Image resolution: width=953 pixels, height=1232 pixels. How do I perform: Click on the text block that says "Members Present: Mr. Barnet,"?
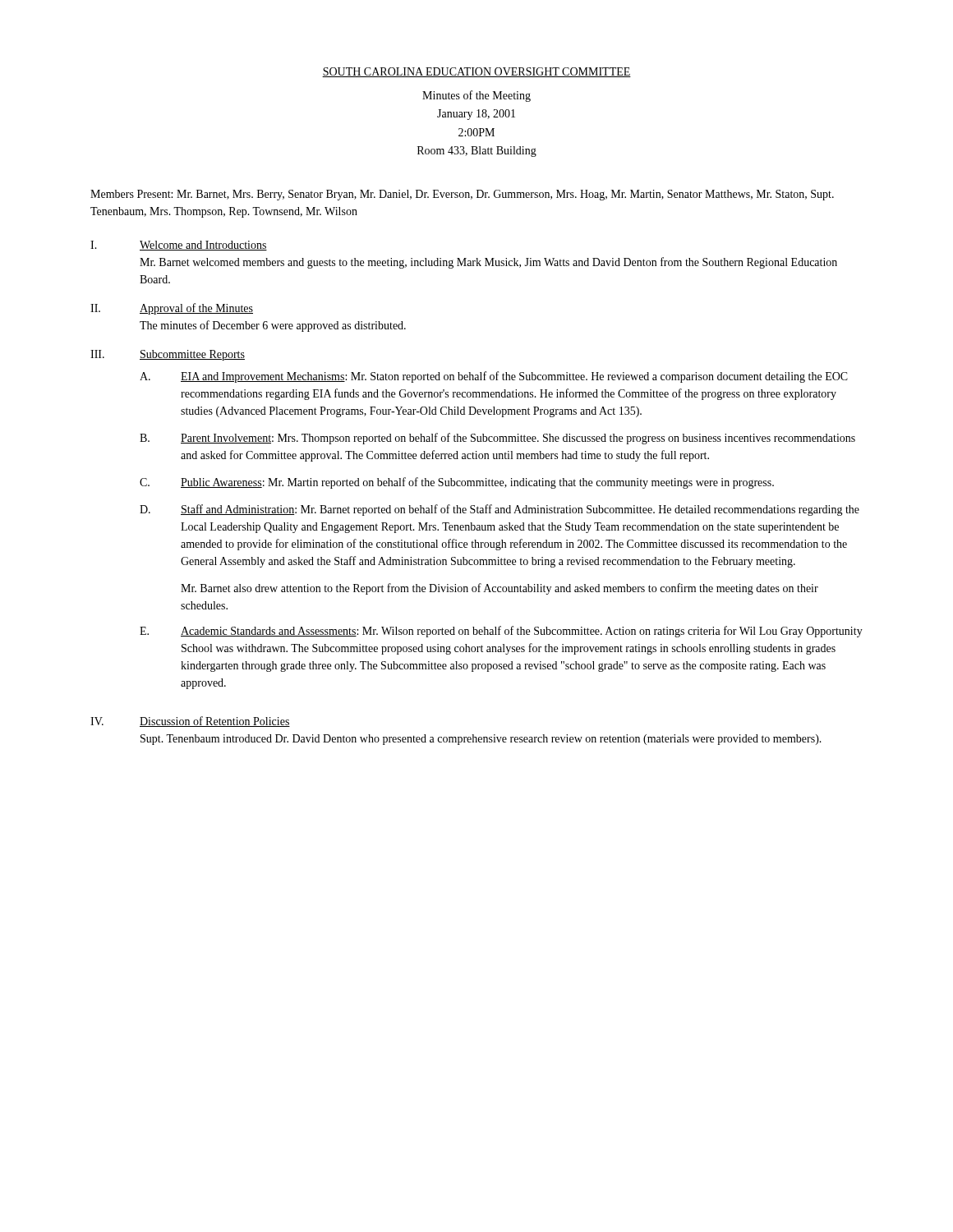[462, 203]
